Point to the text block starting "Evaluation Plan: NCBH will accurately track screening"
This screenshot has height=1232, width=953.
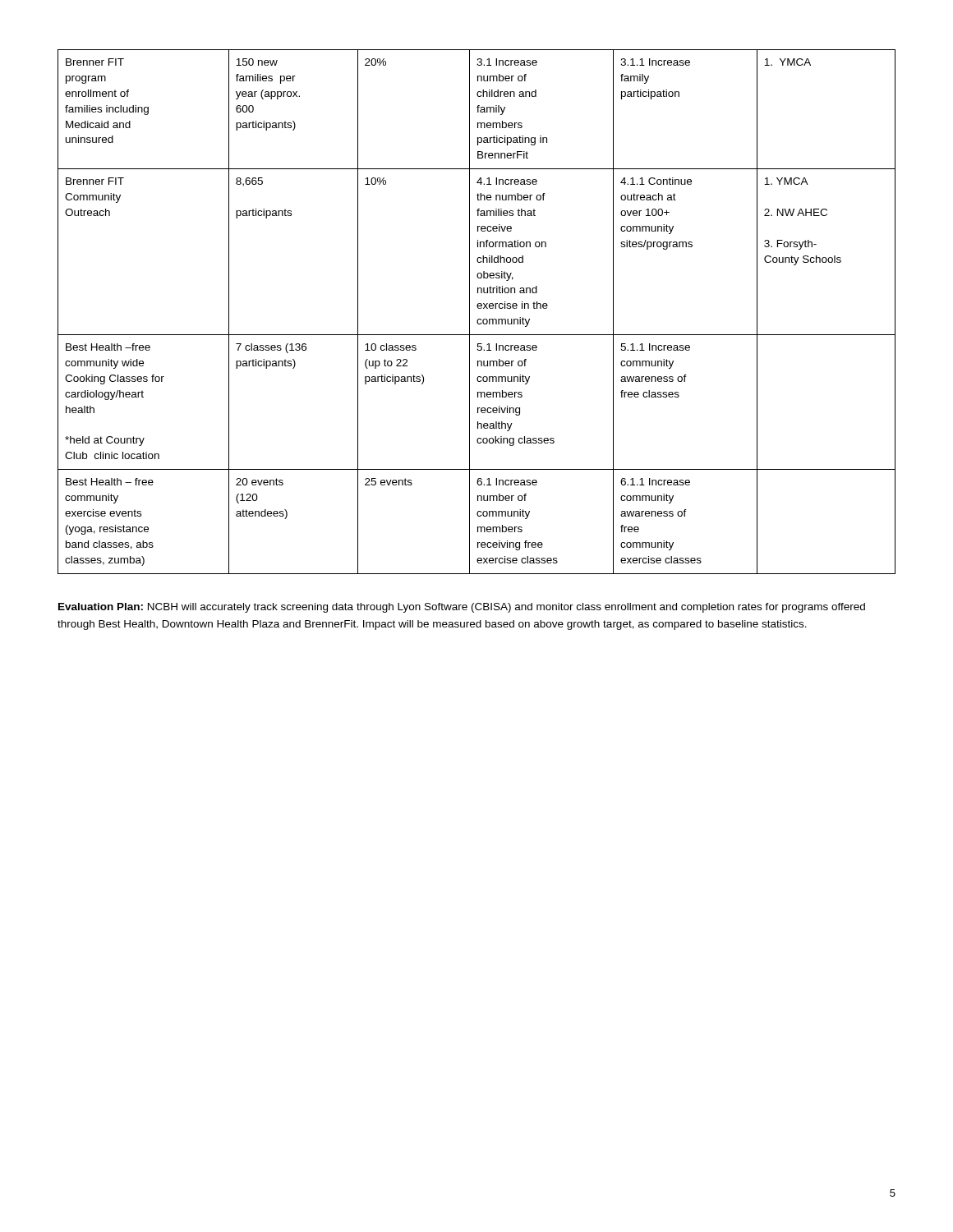click(x=462, y=615)
